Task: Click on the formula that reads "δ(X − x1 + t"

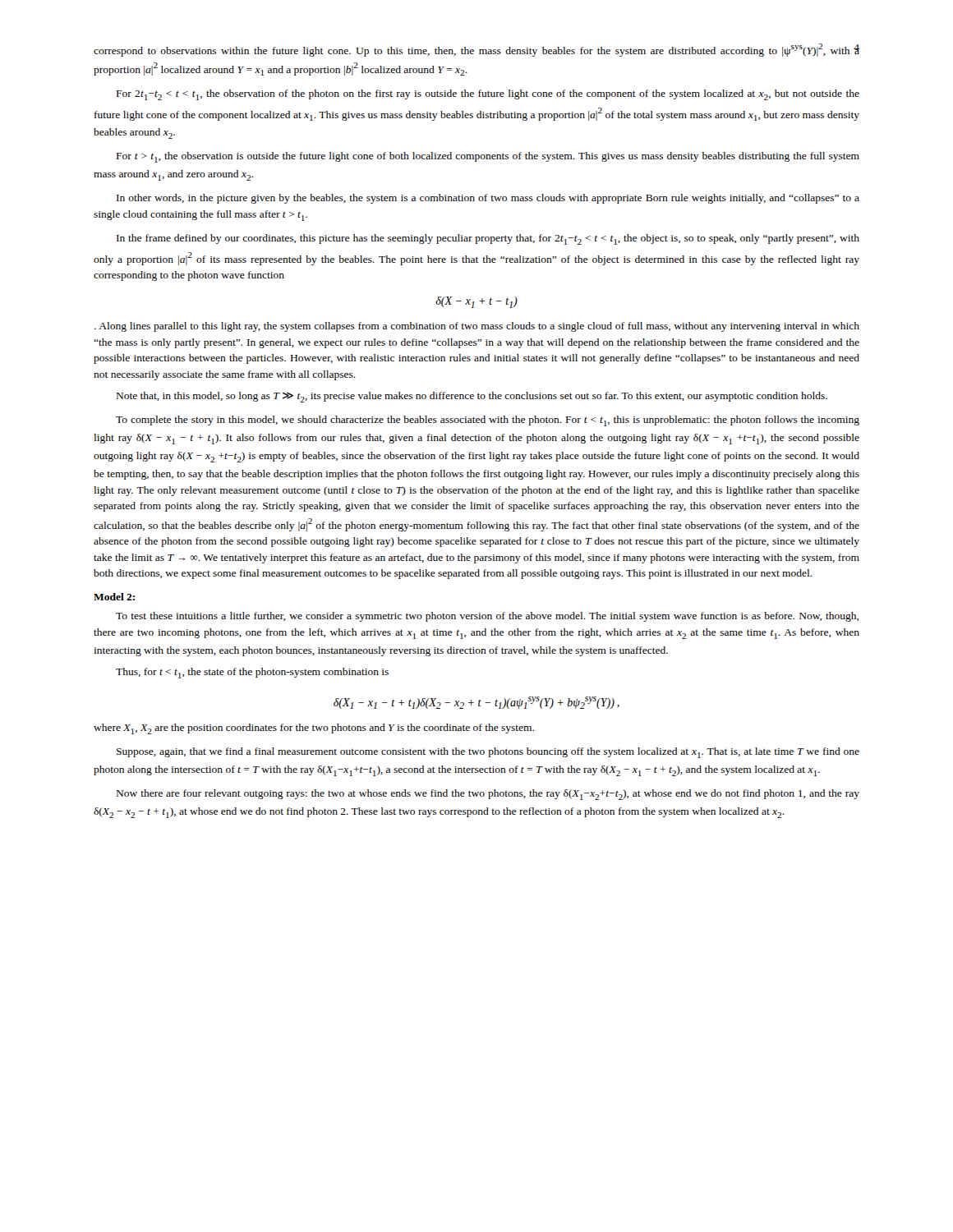Action: (476, 303)
